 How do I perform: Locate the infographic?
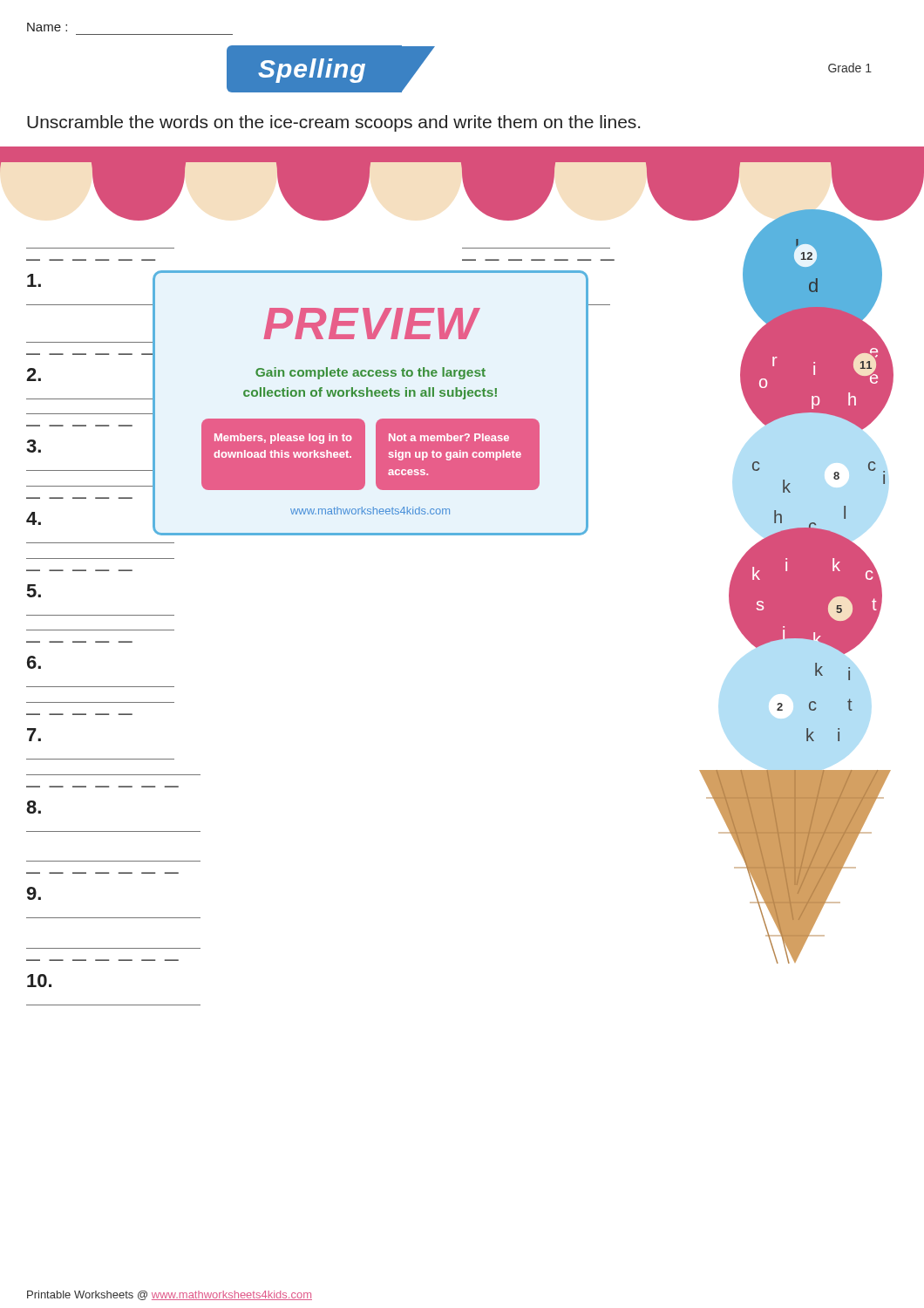pyautogui.click(x=370, y=403)
